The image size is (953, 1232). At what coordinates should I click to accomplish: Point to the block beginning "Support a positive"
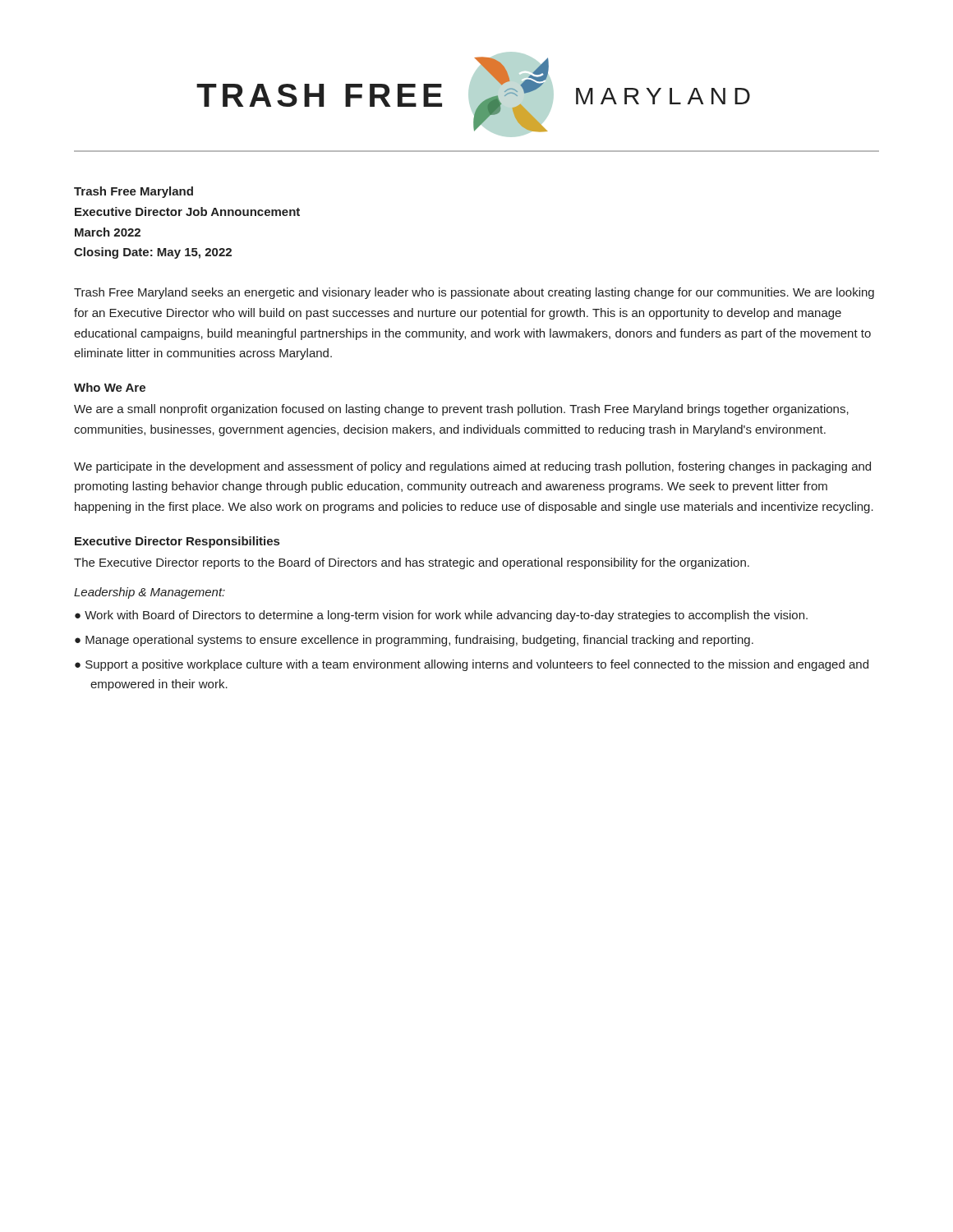[x=477, y=673]
